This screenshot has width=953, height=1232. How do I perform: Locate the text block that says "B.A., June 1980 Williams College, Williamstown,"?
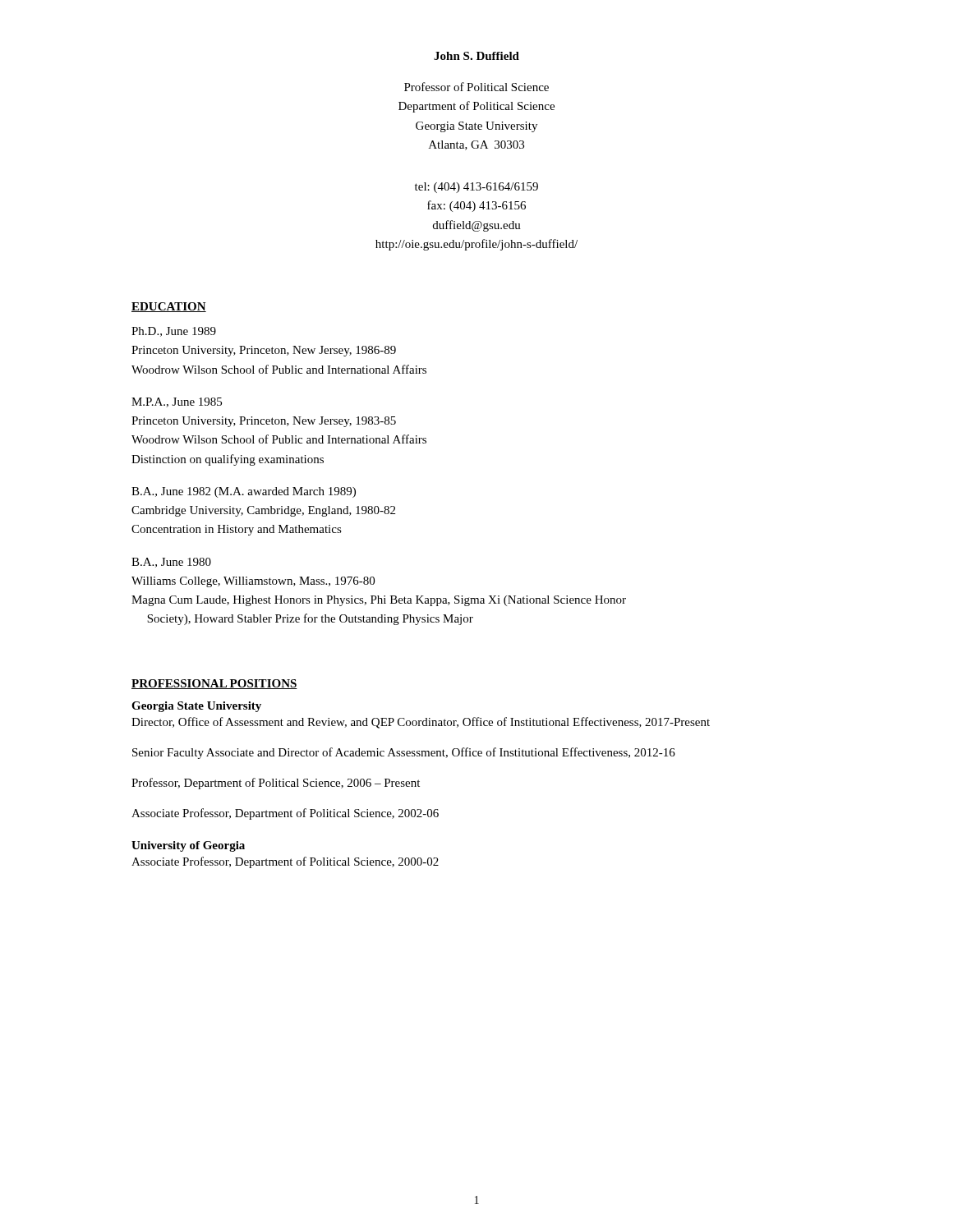coord(379,590)
